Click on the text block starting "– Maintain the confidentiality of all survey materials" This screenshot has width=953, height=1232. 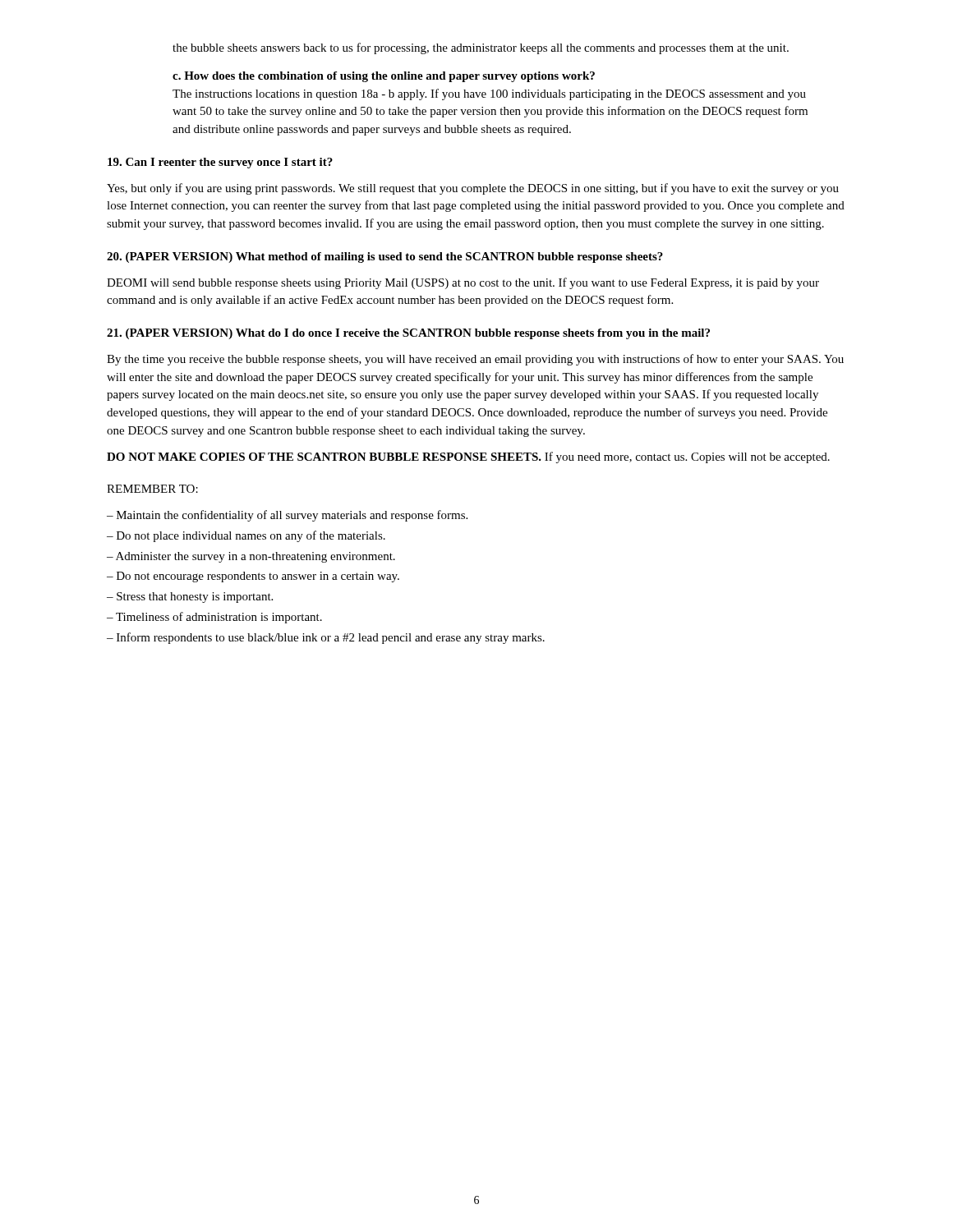pos(476,516)
